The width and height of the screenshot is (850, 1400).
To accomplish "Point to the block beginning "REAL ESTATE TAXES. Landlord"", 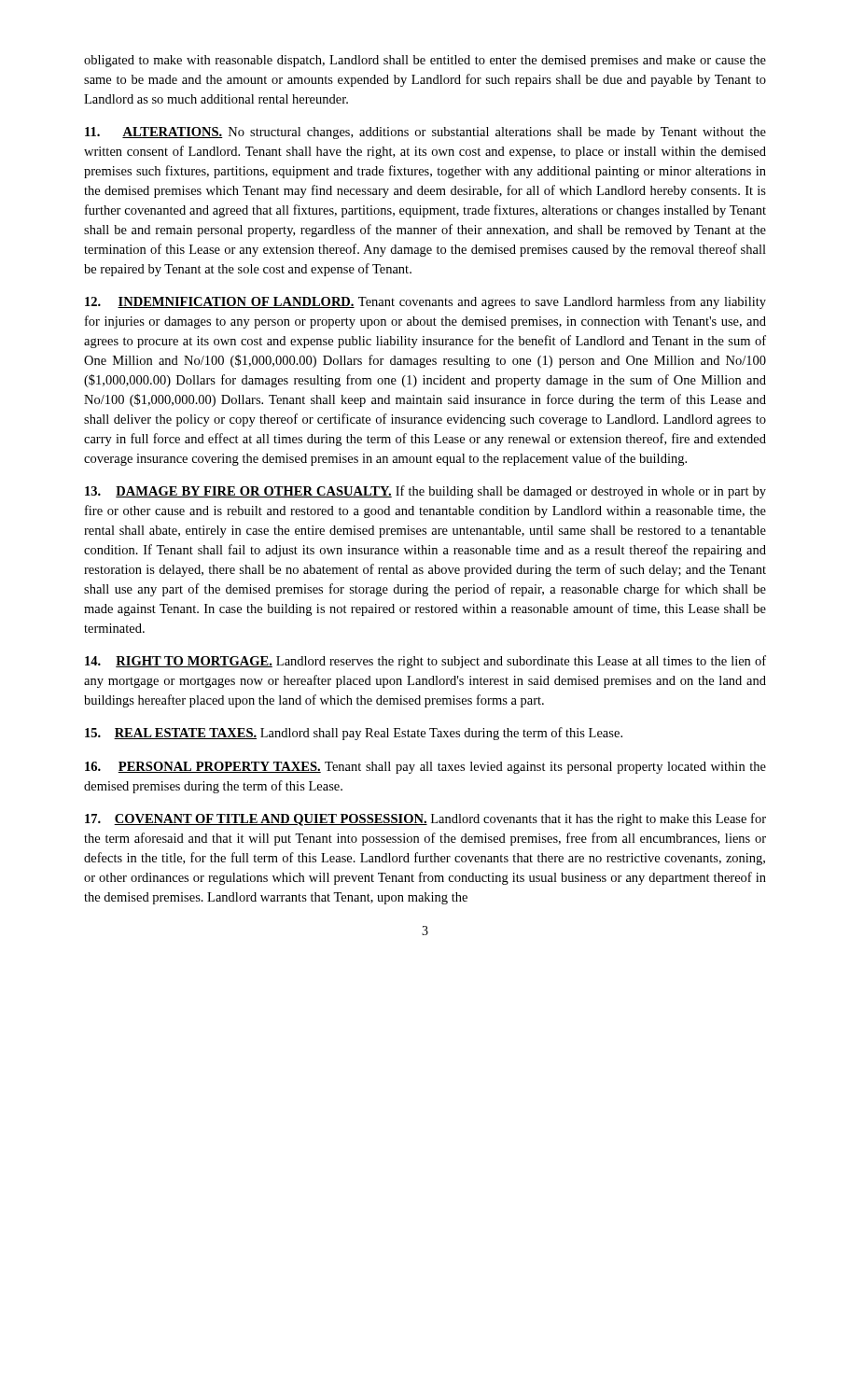I will pyautogui.click(x=354, y=733).
